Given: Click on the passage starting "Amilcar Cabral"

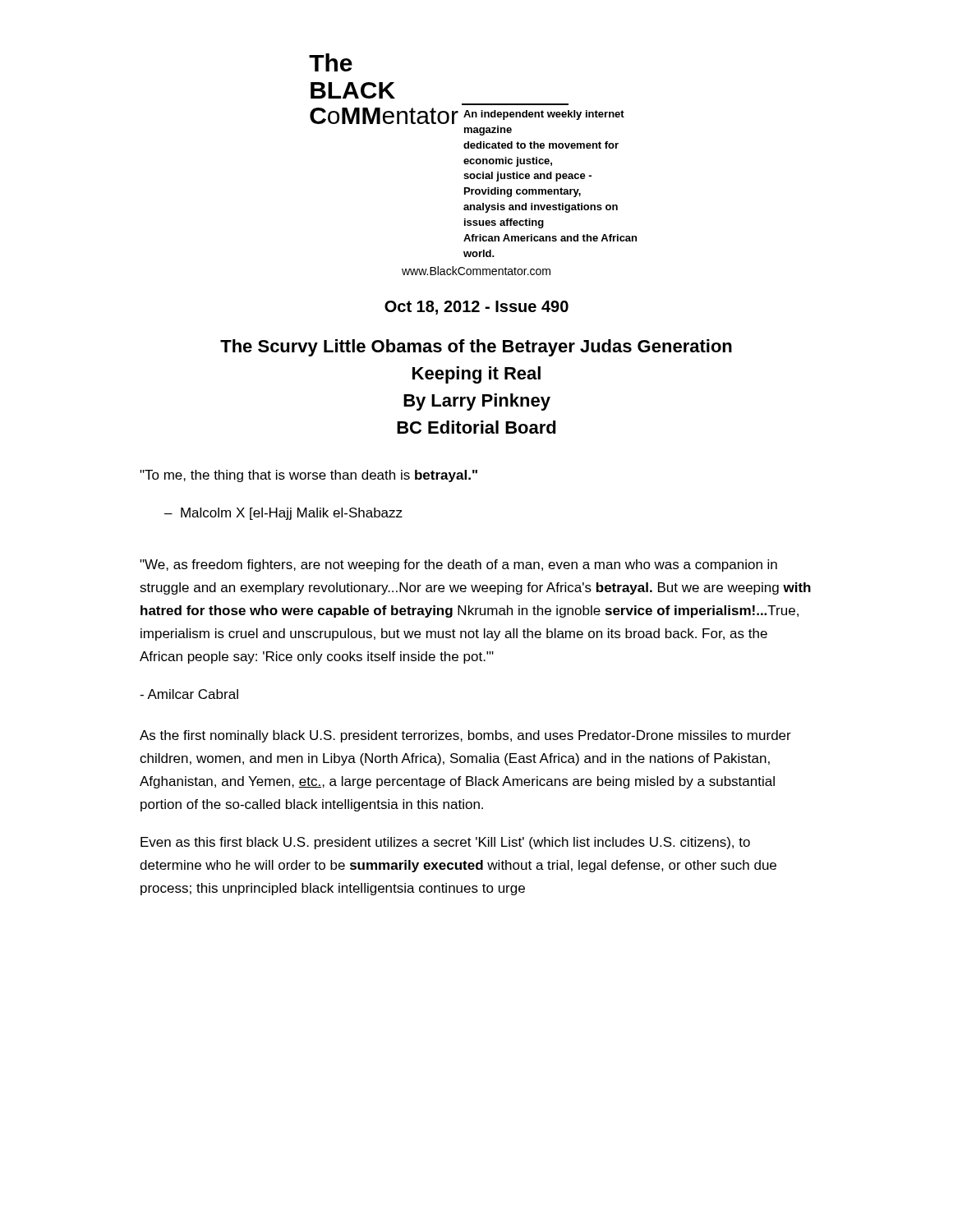Looking at the screenshot, I should [x=189, y=694].
